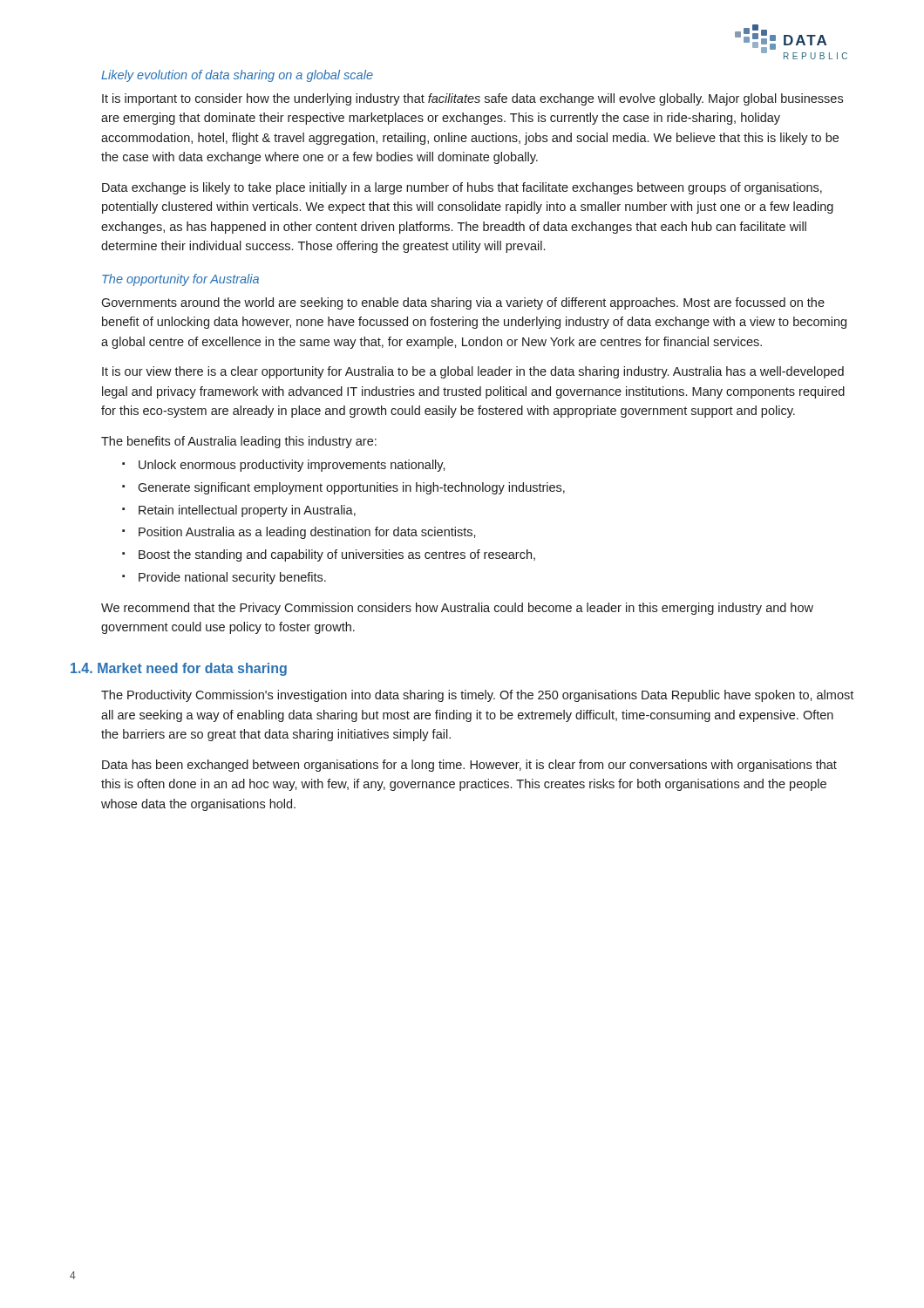Point to the block starting "Boost the standing and capability of"

tap(337, 555)
